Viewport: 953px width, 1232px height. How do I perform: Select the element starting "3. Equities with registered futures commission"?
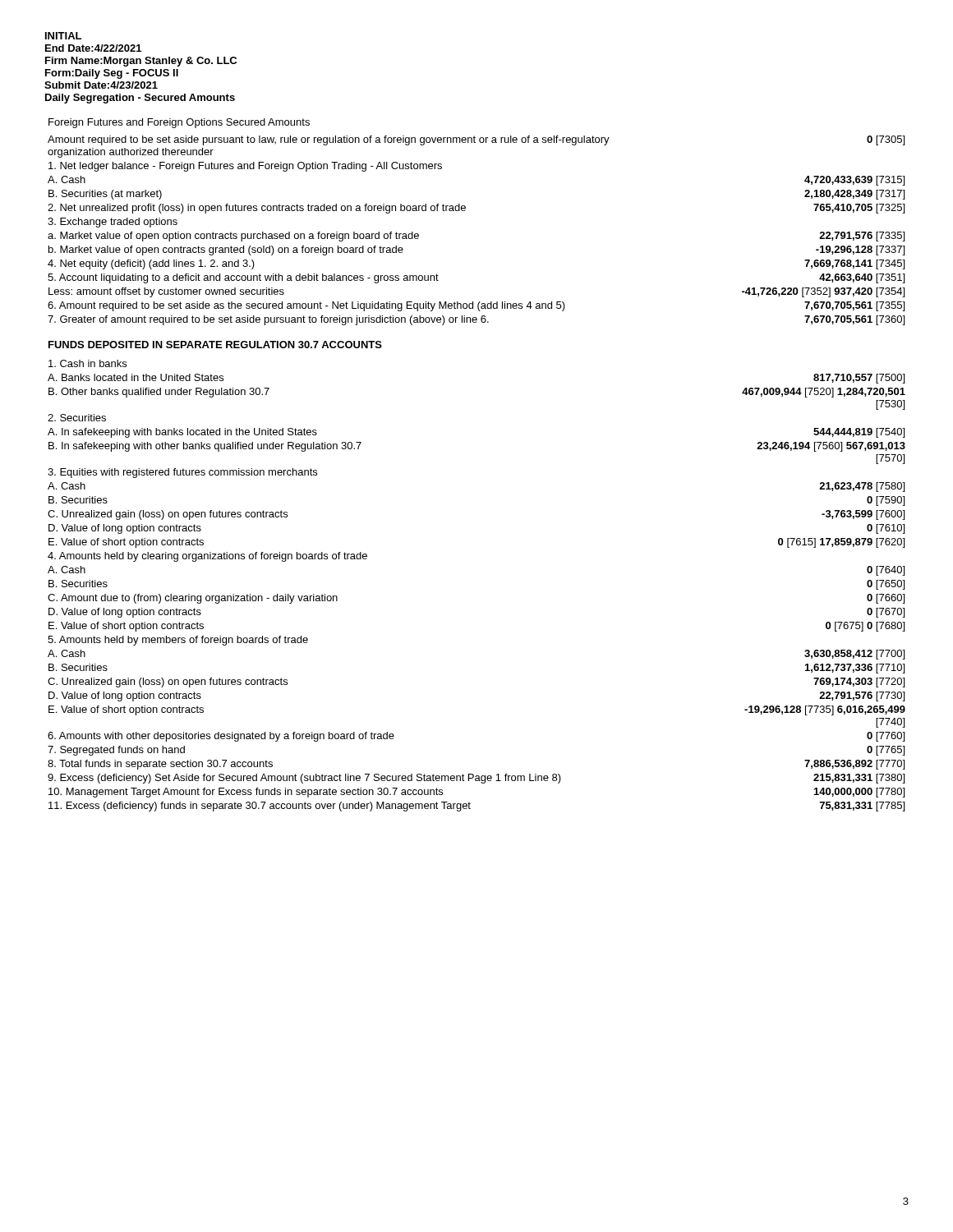183,472
